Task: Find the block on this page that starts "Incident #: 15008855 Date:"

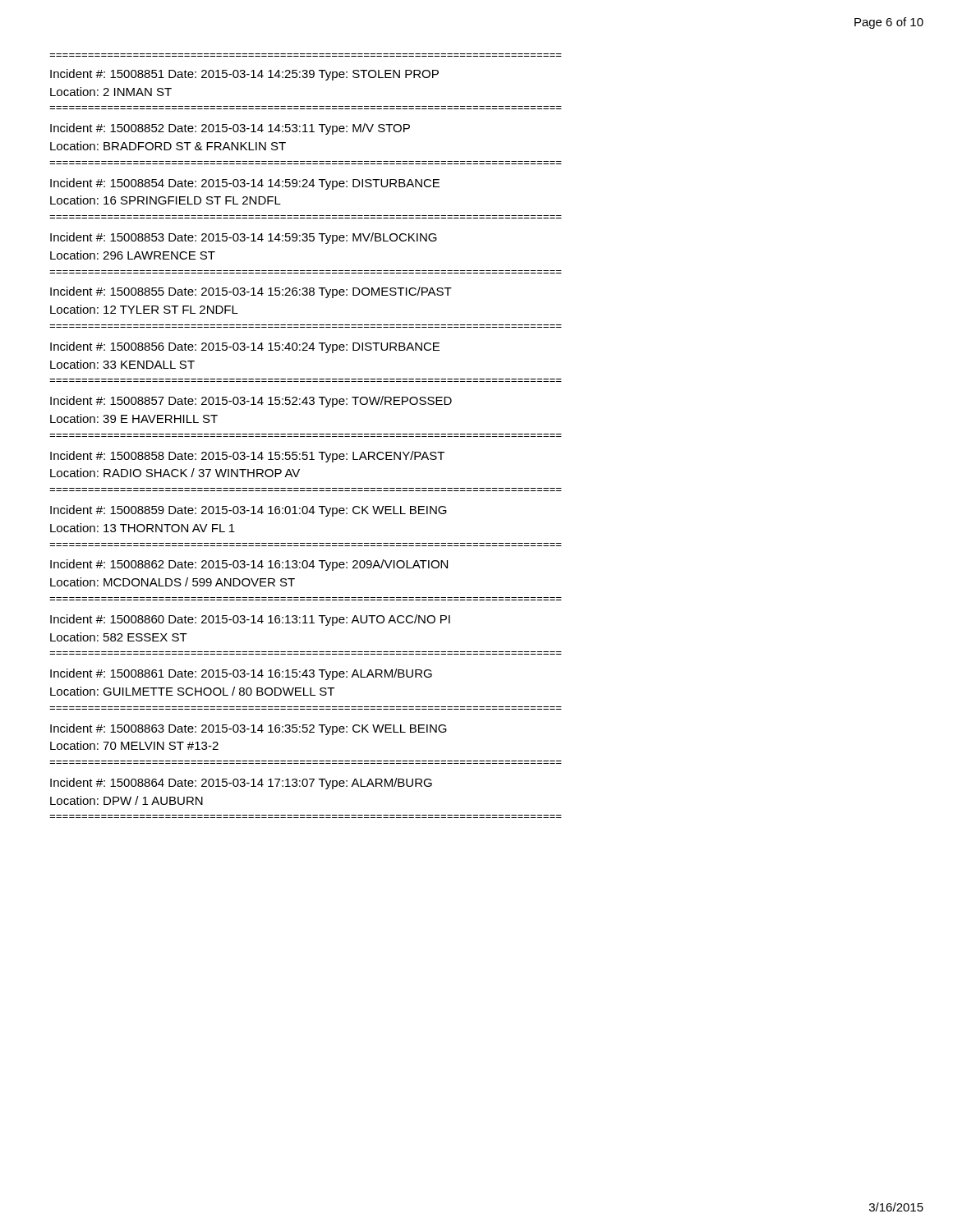Action: pos(251,292)
